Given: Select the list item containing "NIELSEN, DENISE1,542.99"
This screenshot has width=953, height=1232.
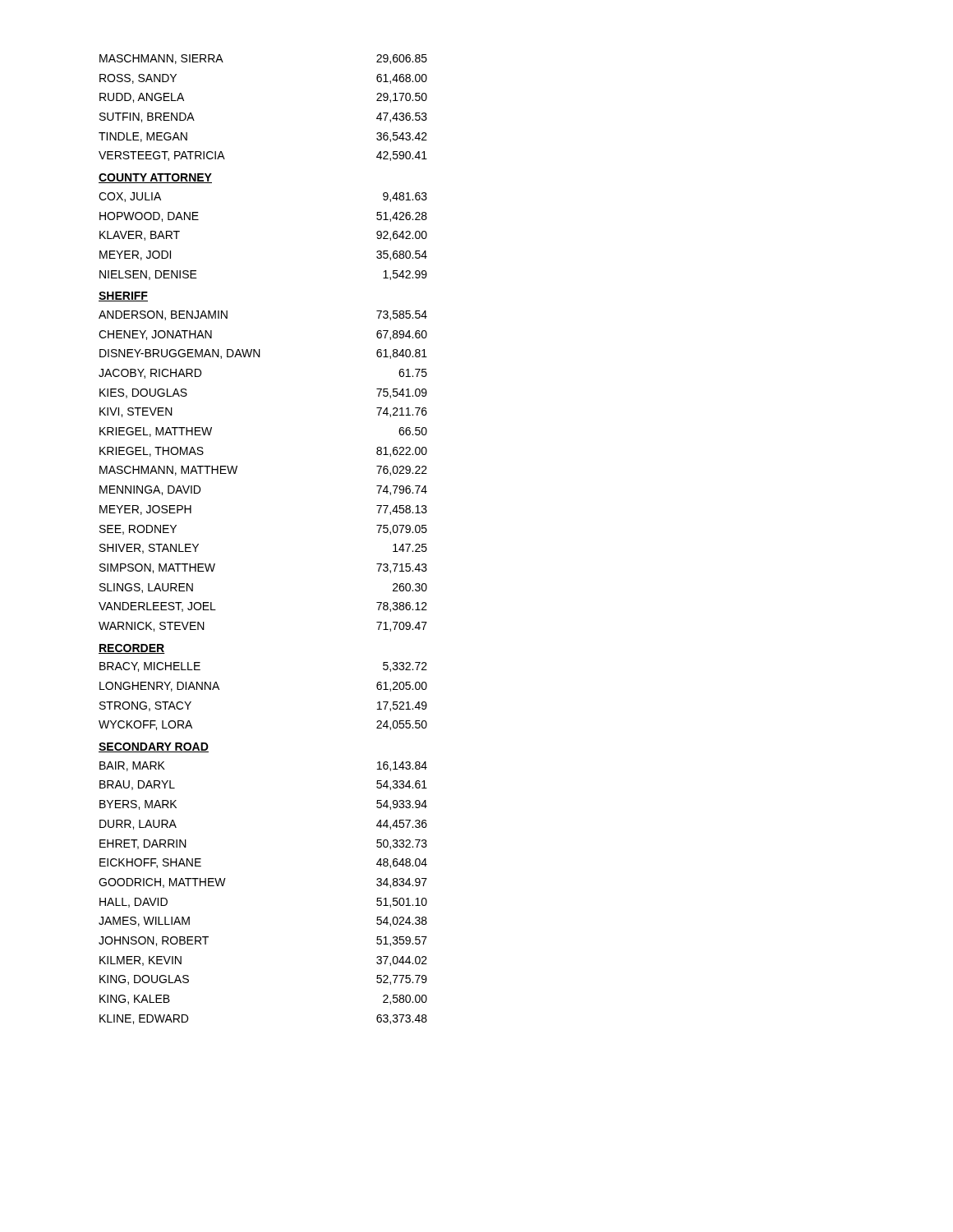Looking at the screenshot, I should (x=143, y=275).
